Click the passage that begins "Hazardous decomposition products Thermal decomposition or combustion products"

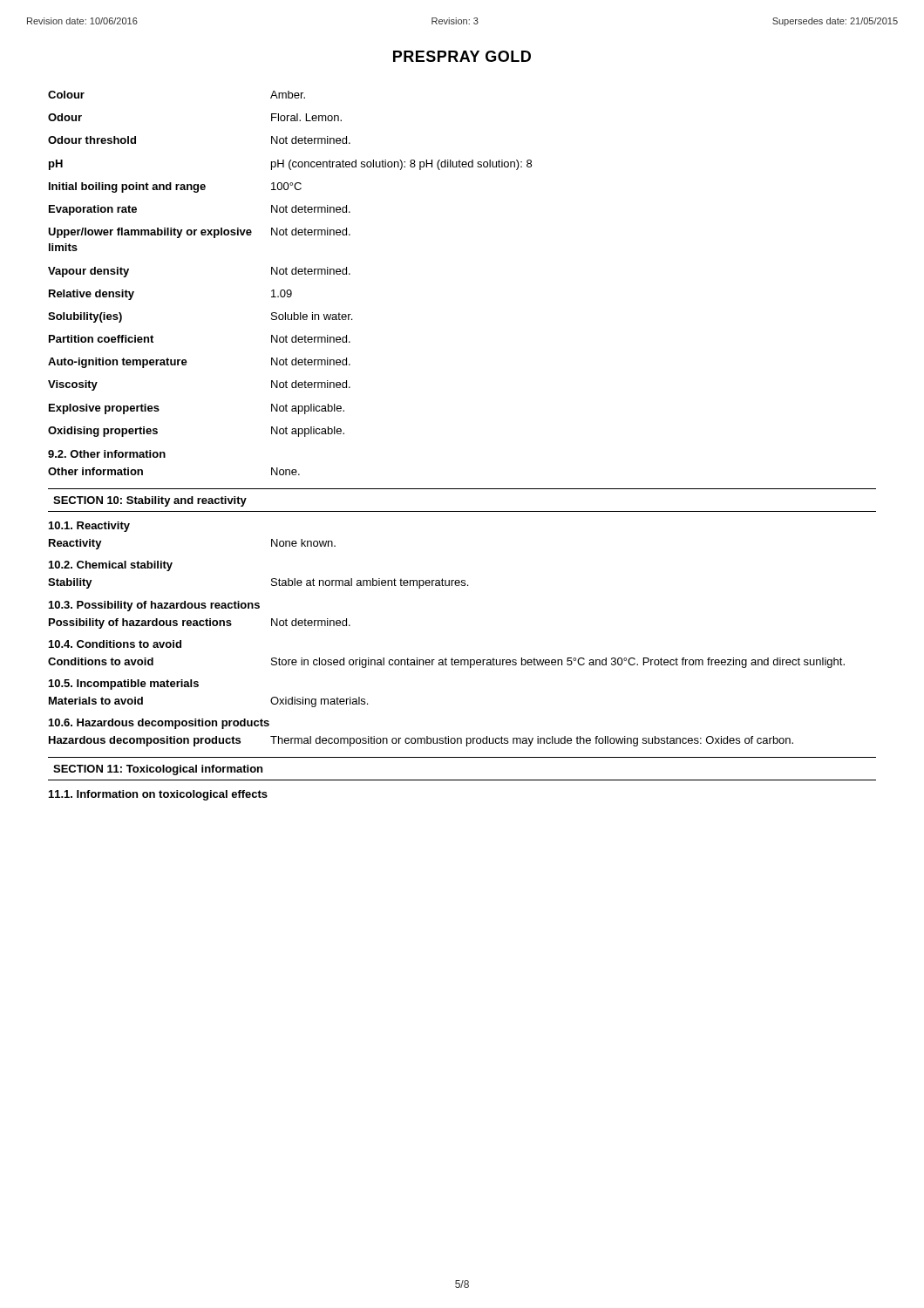pyautogui.click(x=462, y=741)
